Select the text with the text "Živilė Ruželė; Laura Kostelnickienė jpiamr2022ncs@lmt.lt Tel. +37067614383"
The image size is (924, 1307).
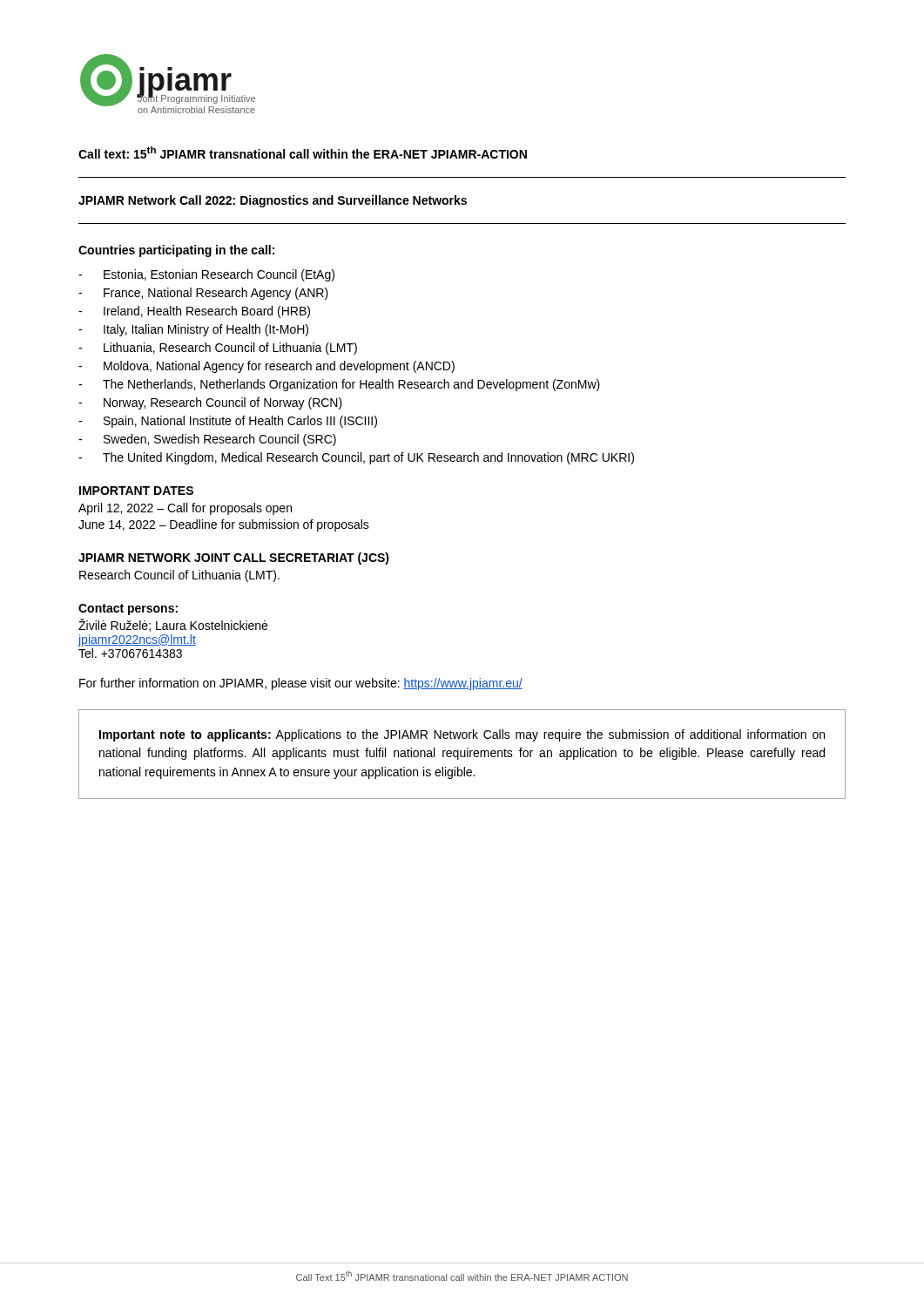(x=173, y=639)
